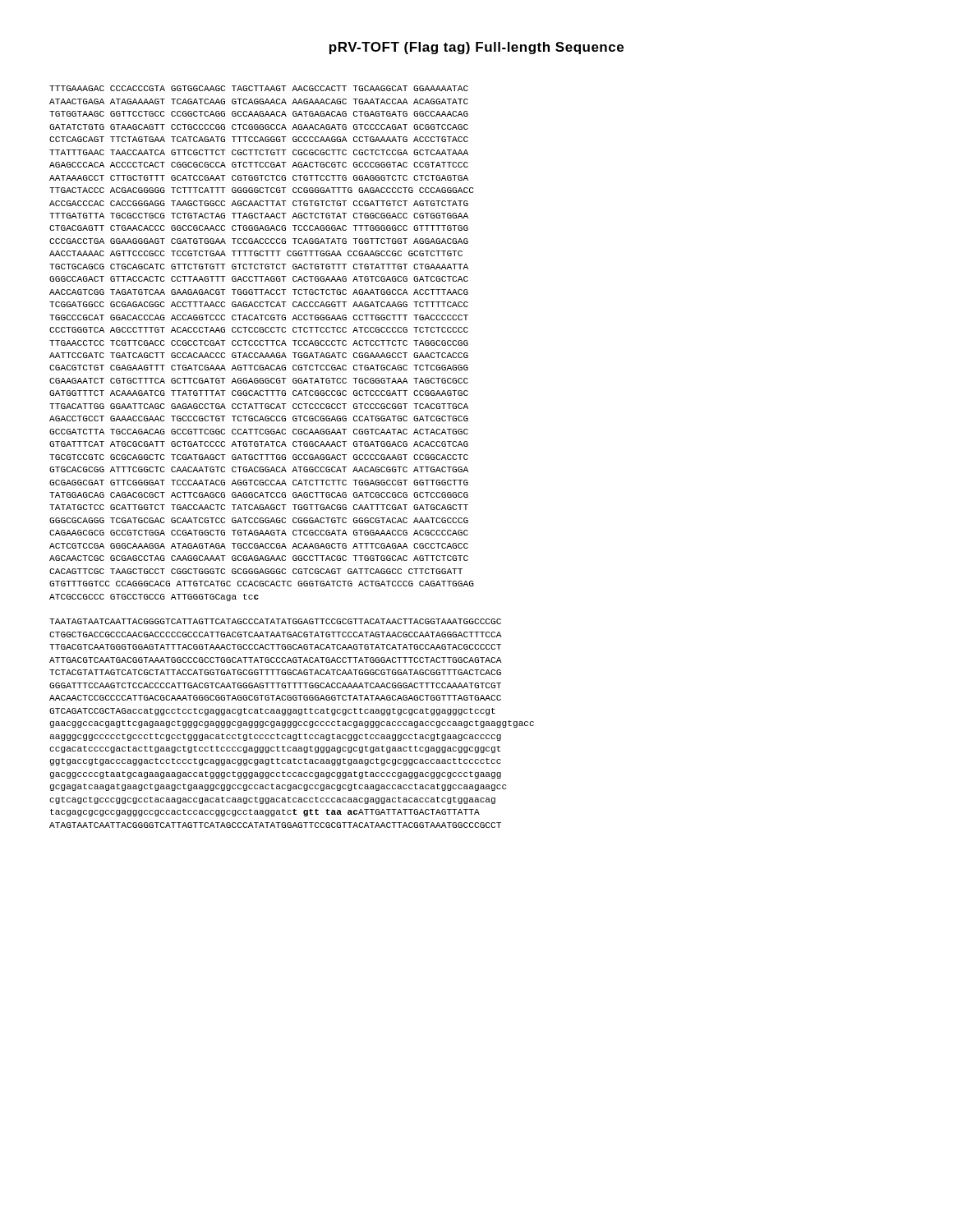The width and height of the screenshot is (953, 1232).
Task: Select the passage starting "TTTGAAAGAC CCCACCCGTA GGTGGCAAGC TAGCTTAAGT AACGCCACTT TGCAAGGCAT GGAAAAATAC"
Action: tap(292, 457)
